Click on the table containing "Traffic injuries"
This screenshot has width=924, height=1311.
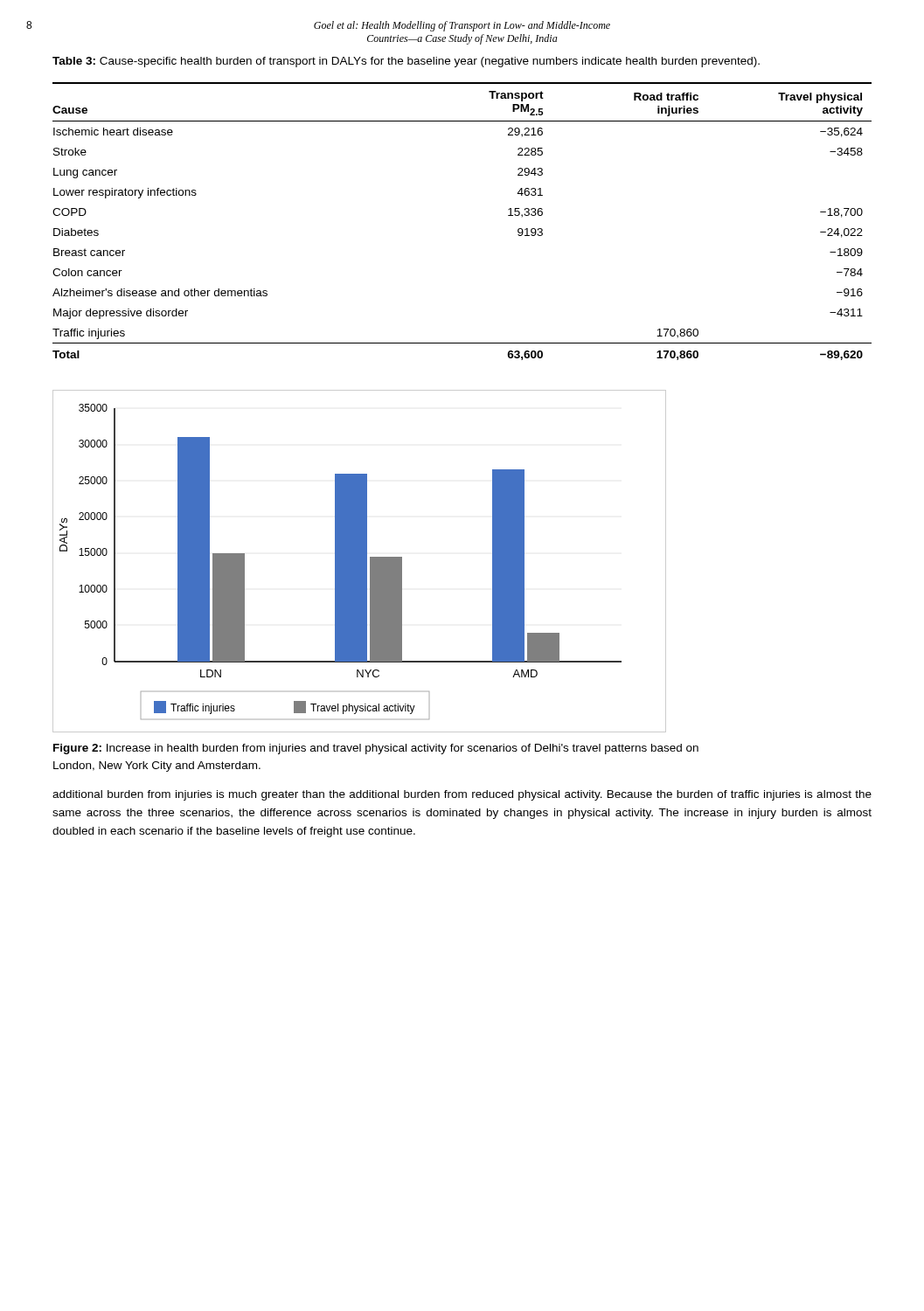(462, 224)
